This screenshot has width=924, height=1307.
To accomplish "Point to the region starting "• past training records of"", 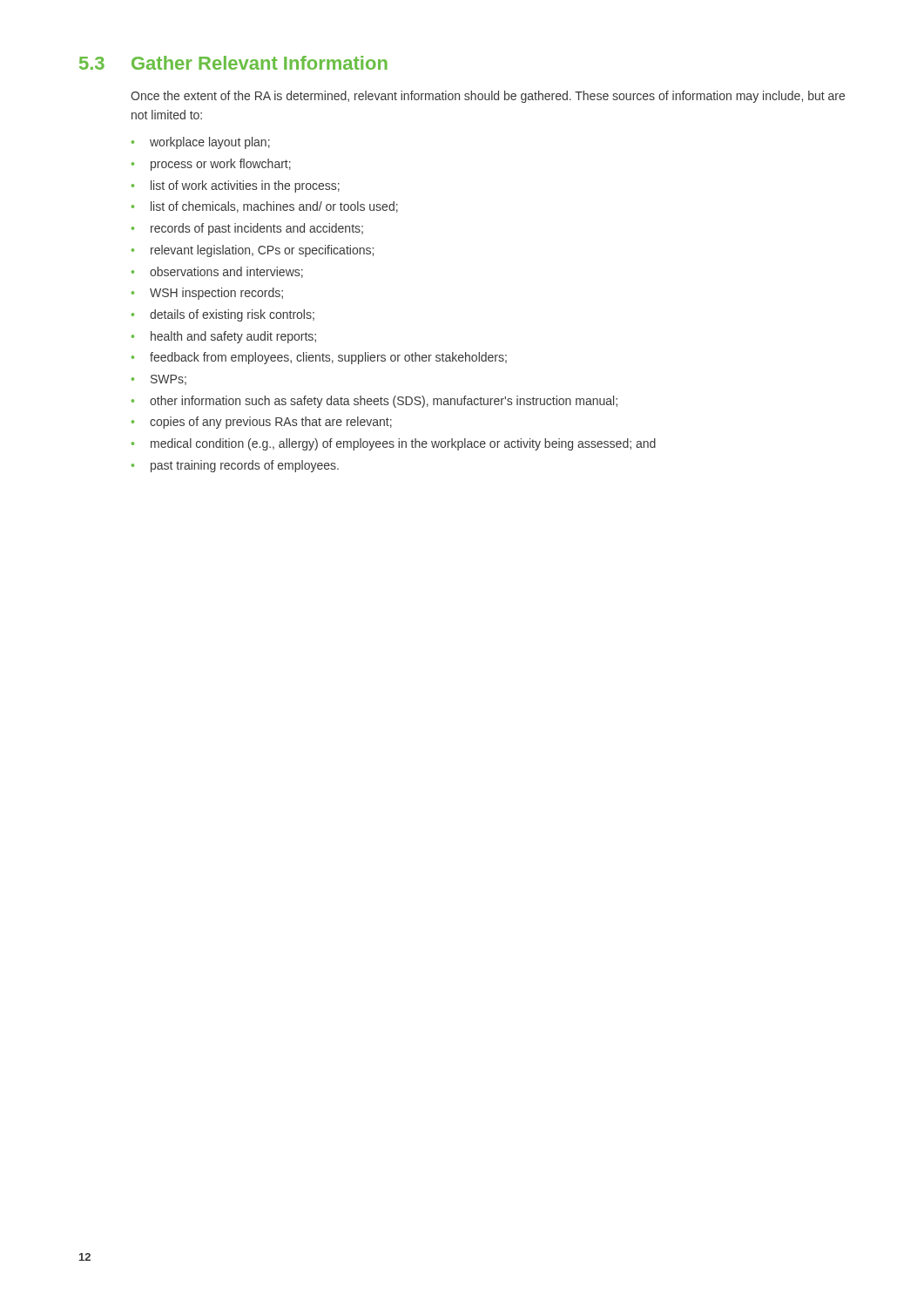I will click(x=235, y=466).
